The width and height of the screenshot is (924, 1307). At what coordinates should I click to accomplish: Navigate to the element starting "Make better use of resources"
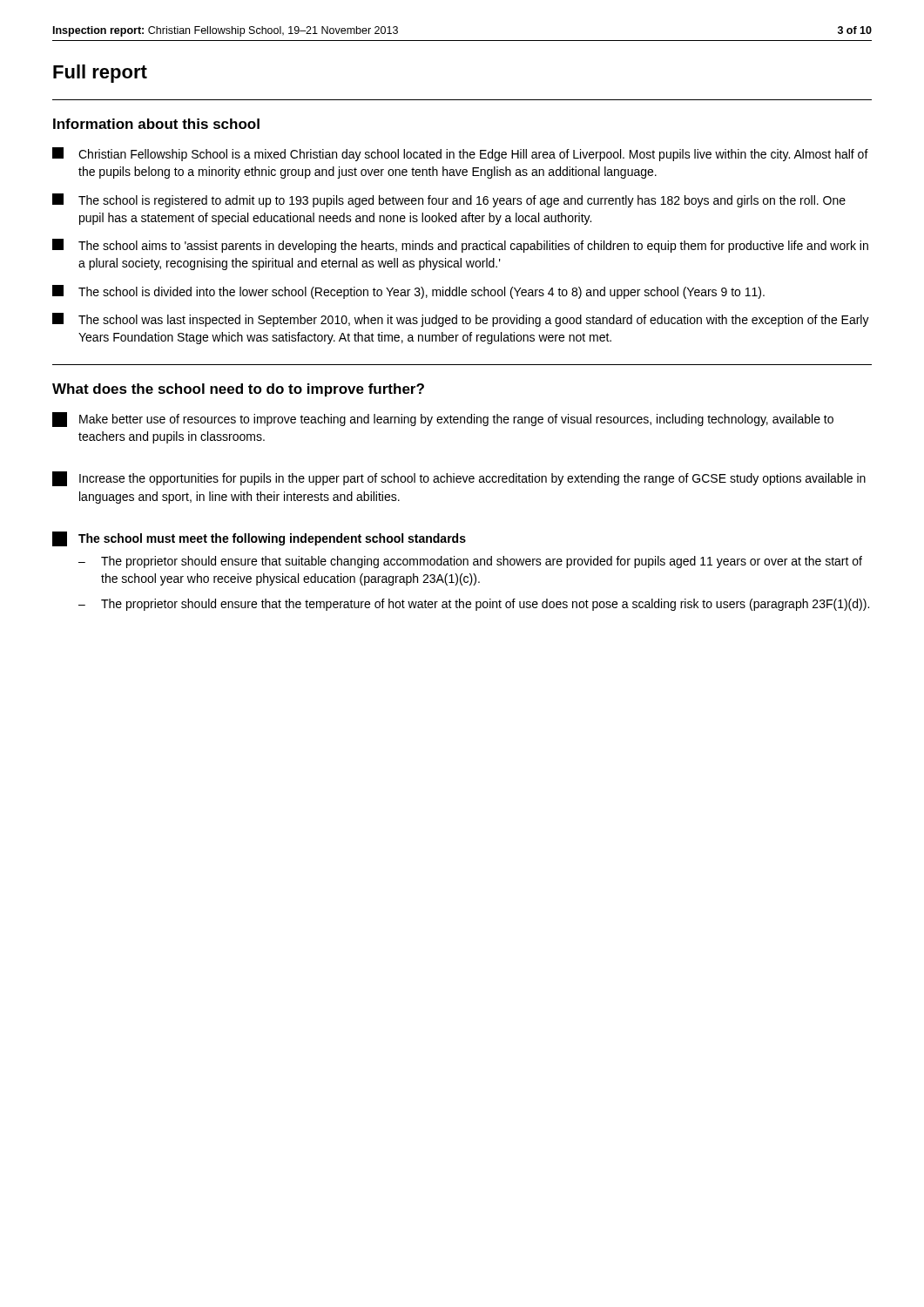coord(462,428)
